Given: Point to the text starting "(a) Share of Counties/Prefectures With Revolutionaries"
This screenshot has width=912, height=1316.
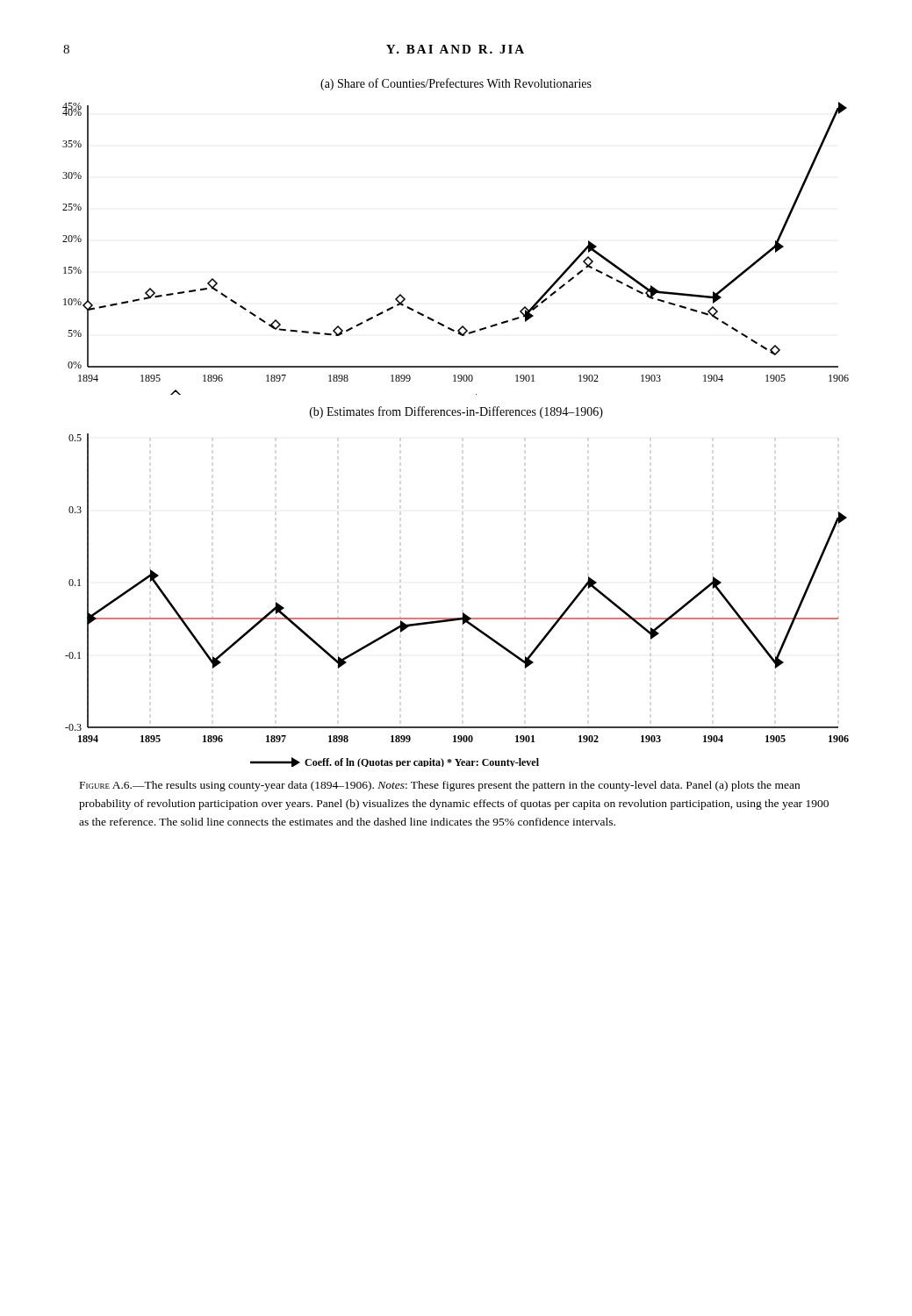Looking at the screenshot, I should tap(456, 84).
